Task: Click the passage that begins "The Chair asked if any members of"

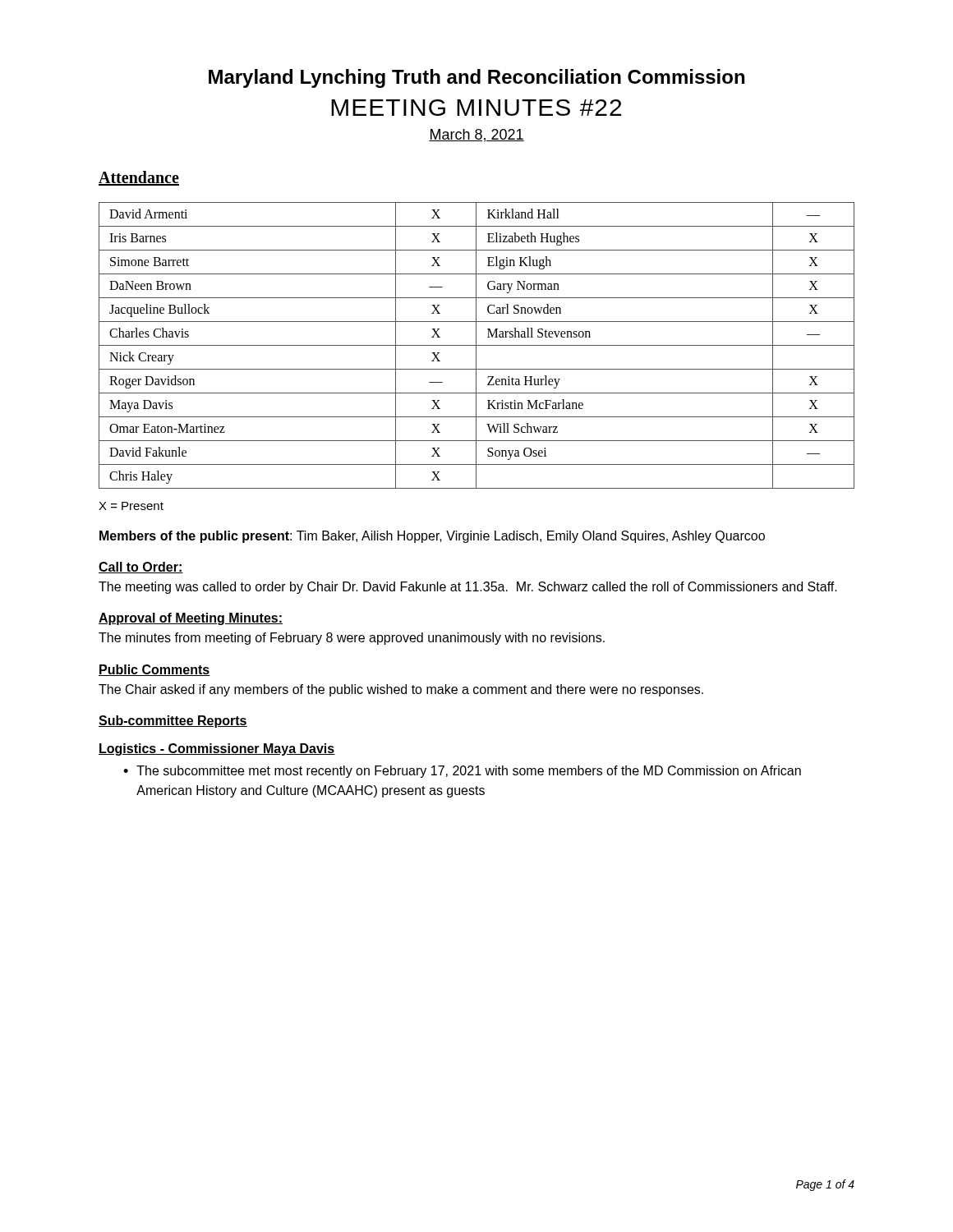Action: [x=401, y=689]
